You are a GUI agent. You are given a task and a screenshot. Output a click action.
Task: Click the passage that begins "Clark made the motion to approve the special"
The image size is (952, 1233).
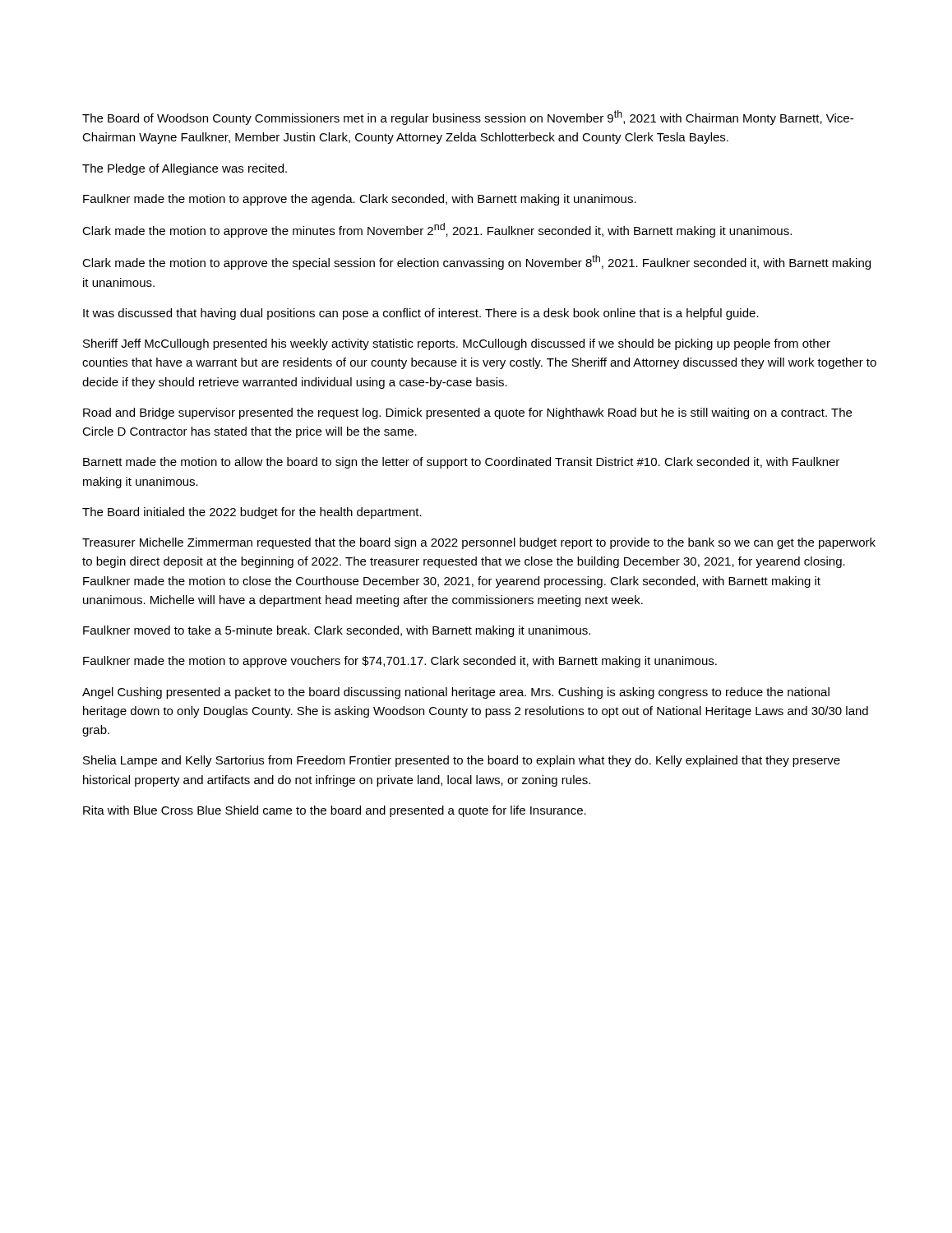pyautogui.click(x=477, y=271)
